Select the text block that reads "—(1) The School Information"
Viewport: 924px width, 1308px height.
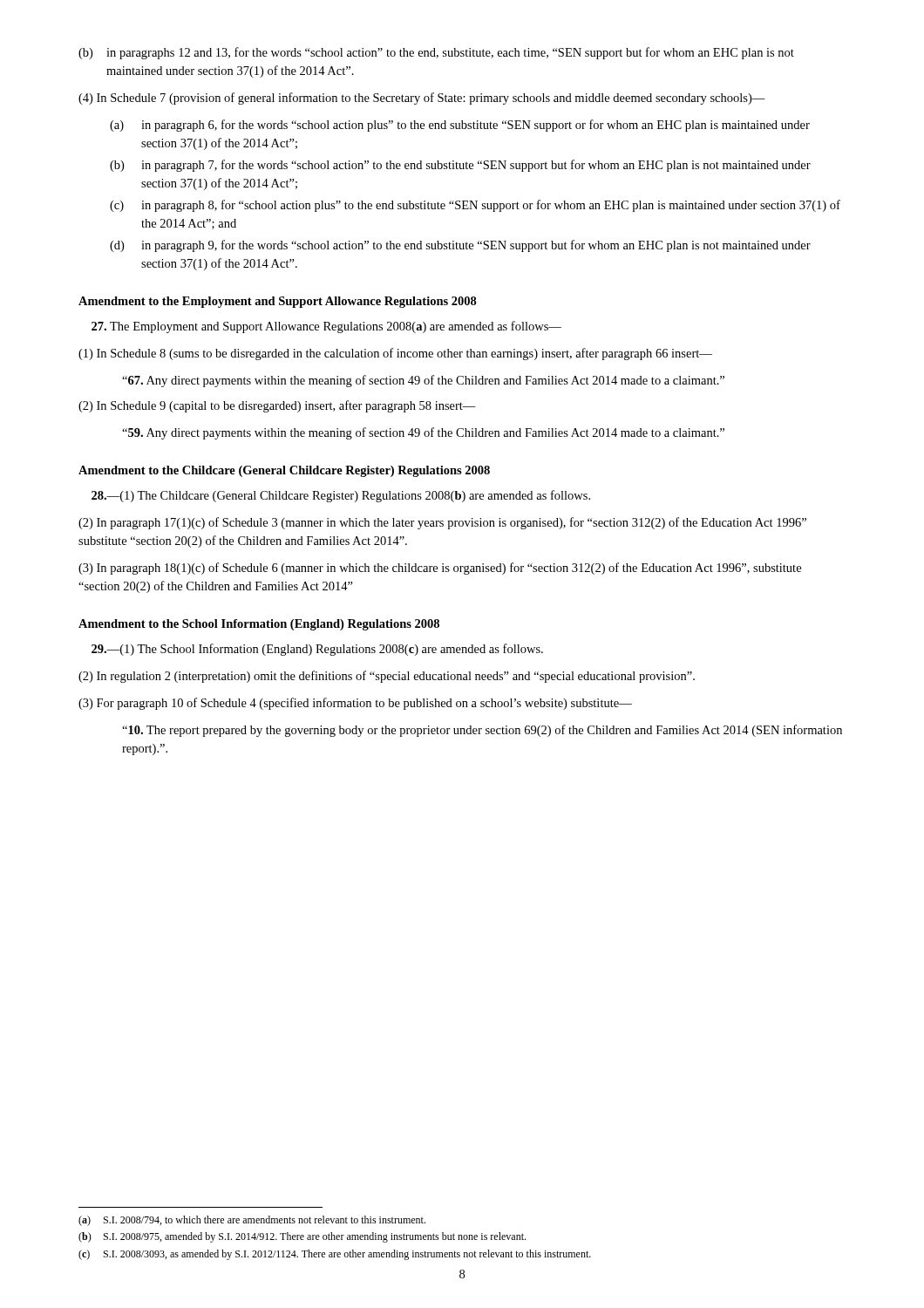pos(311,649)
